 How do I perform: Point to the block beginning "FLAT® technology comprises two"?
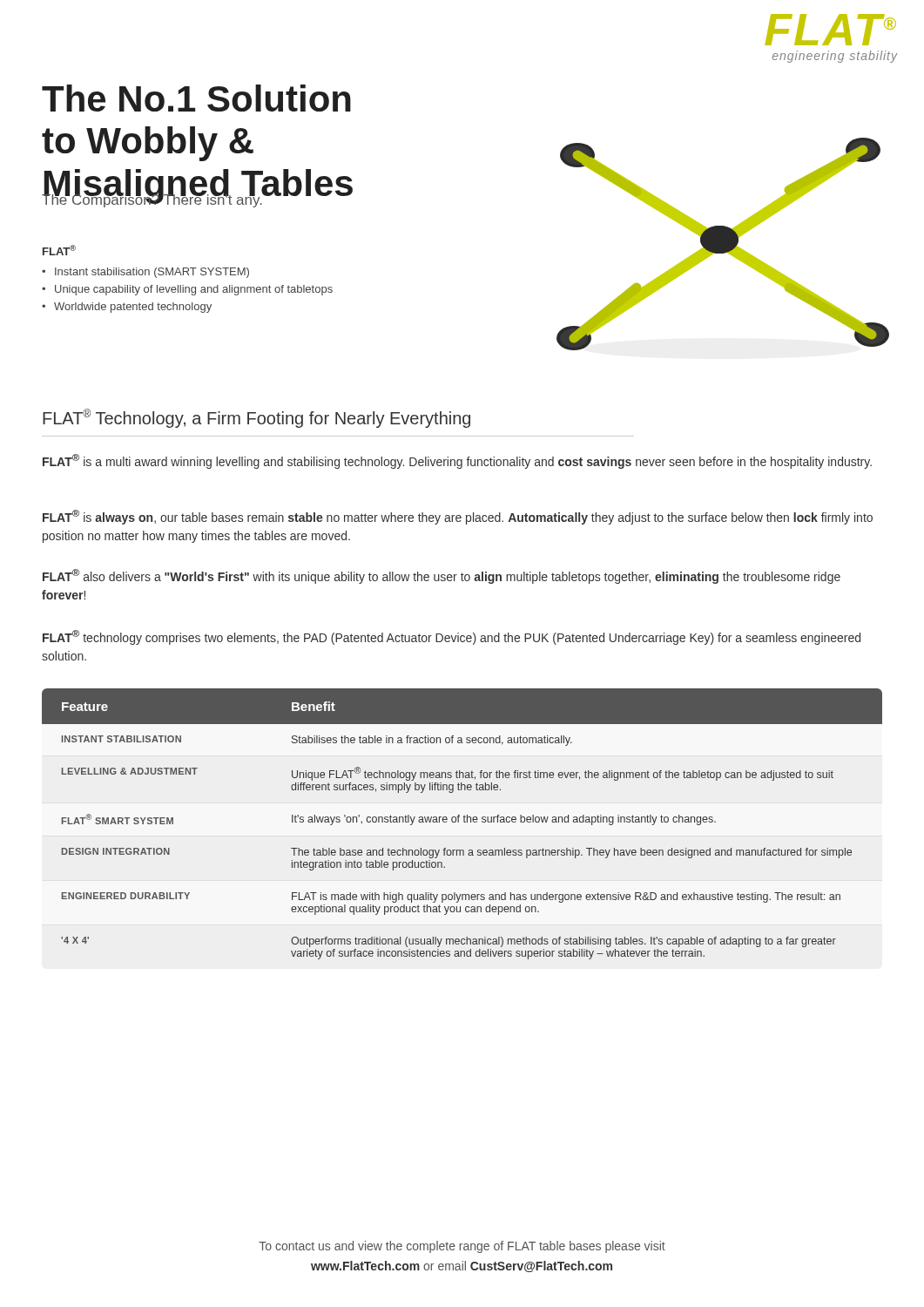[x=460, y=646]
